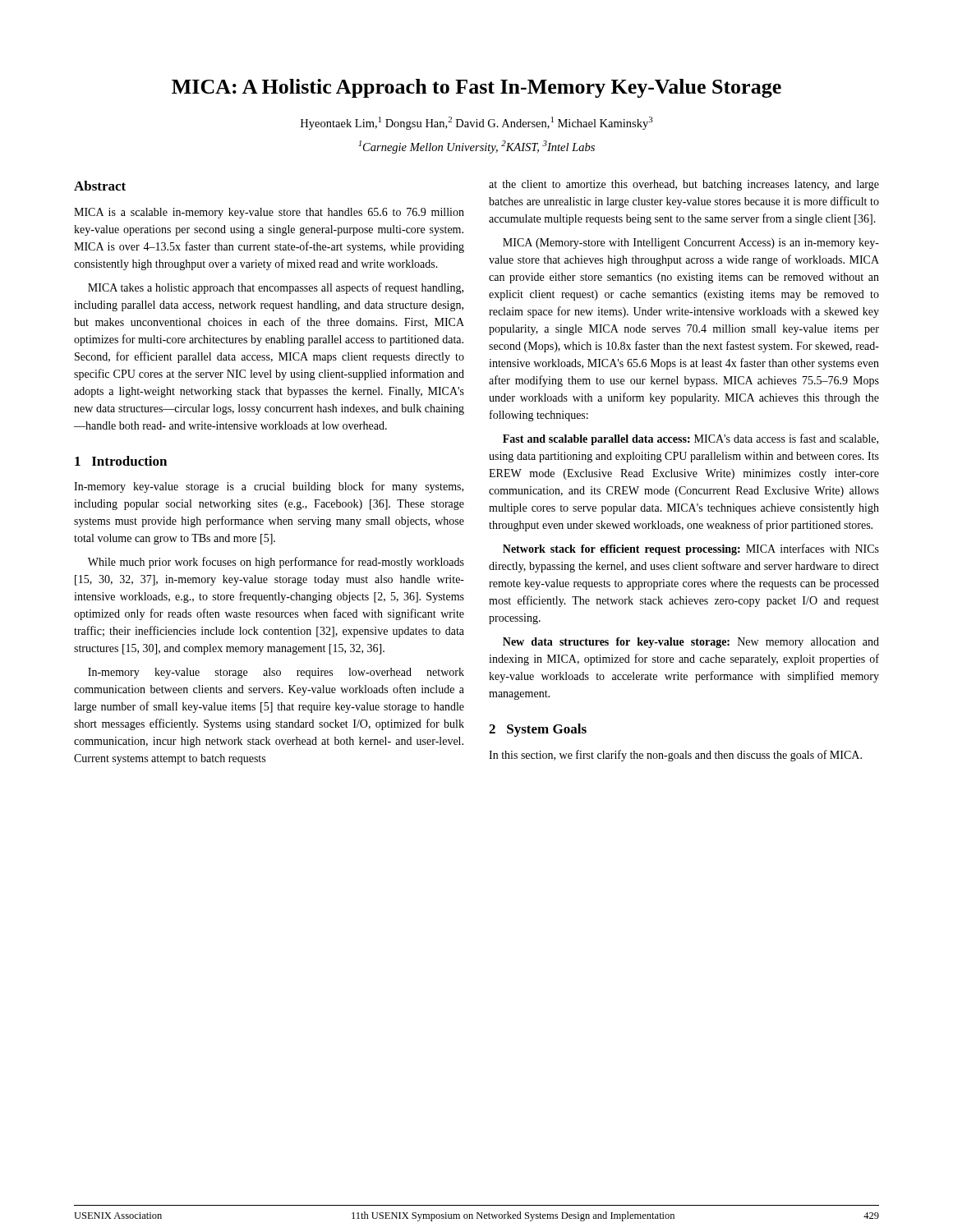This screenshot has width=953, height=1232.
Task: Click on the text block with the text "at the client to"
Action: click(684, 439)
